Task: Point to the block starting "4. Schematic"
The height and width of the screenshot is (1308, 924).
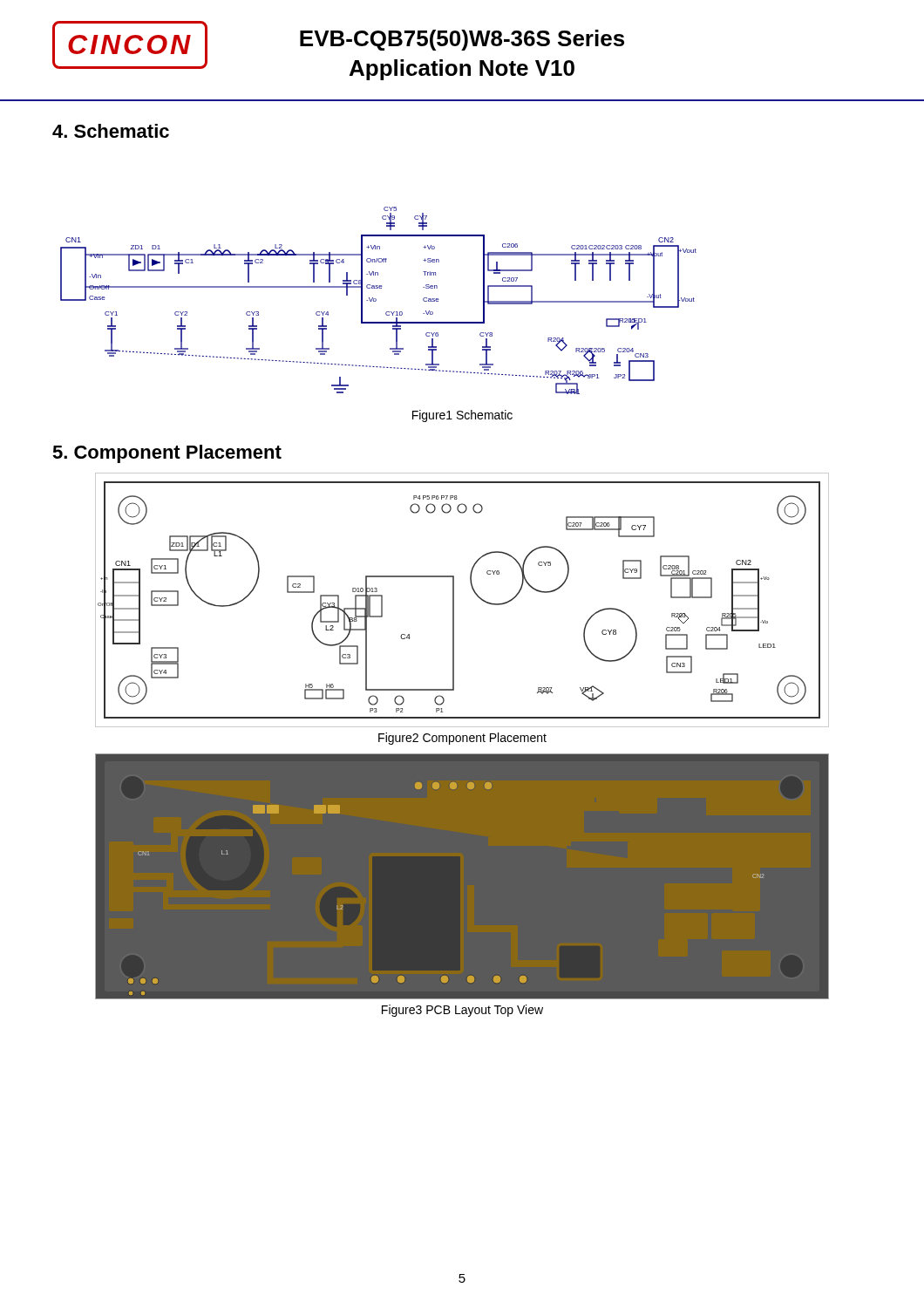Action: tap(111, 131)
